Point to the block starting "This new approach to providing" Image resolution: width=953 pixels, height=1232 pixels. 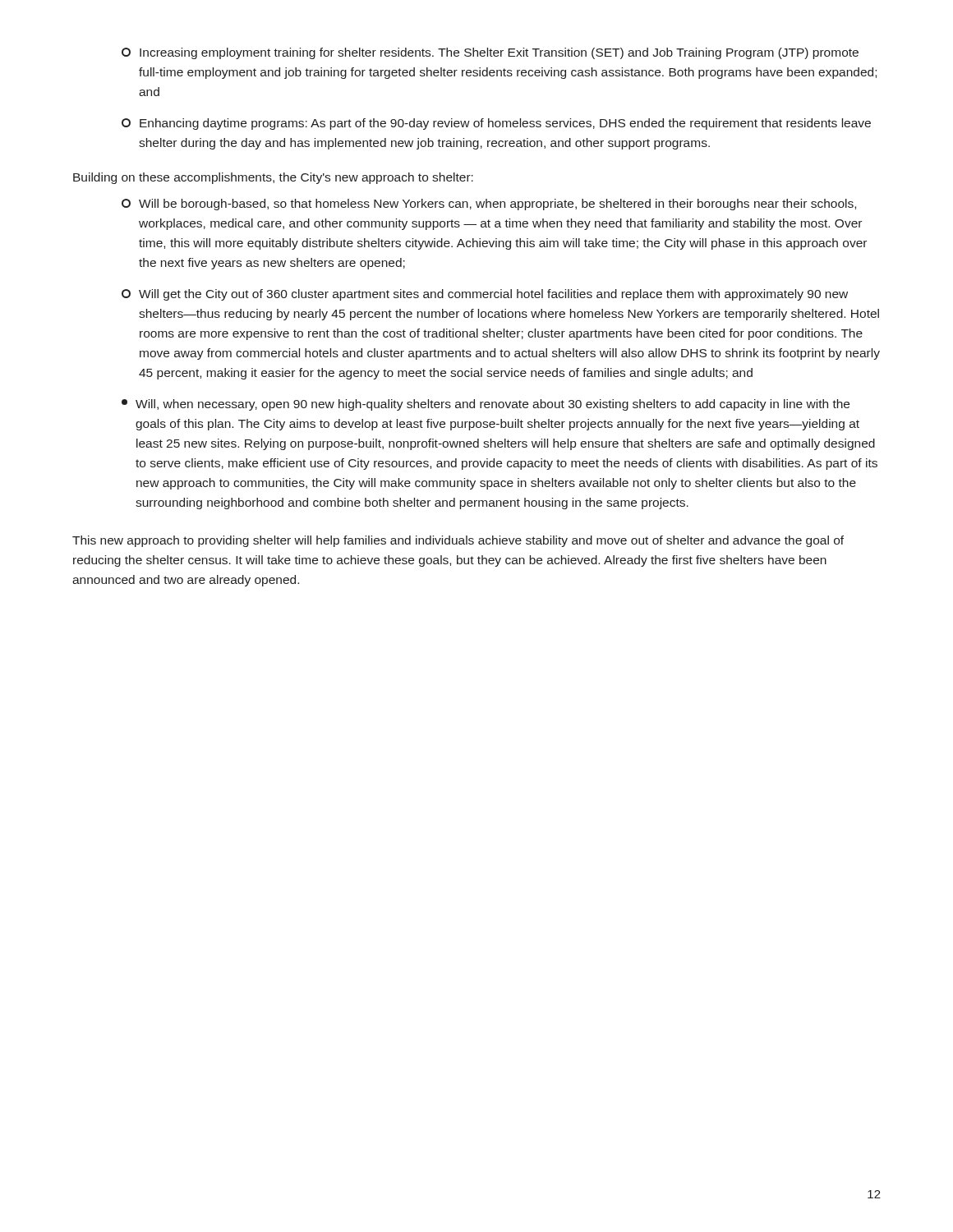click(x=458, y=560)
